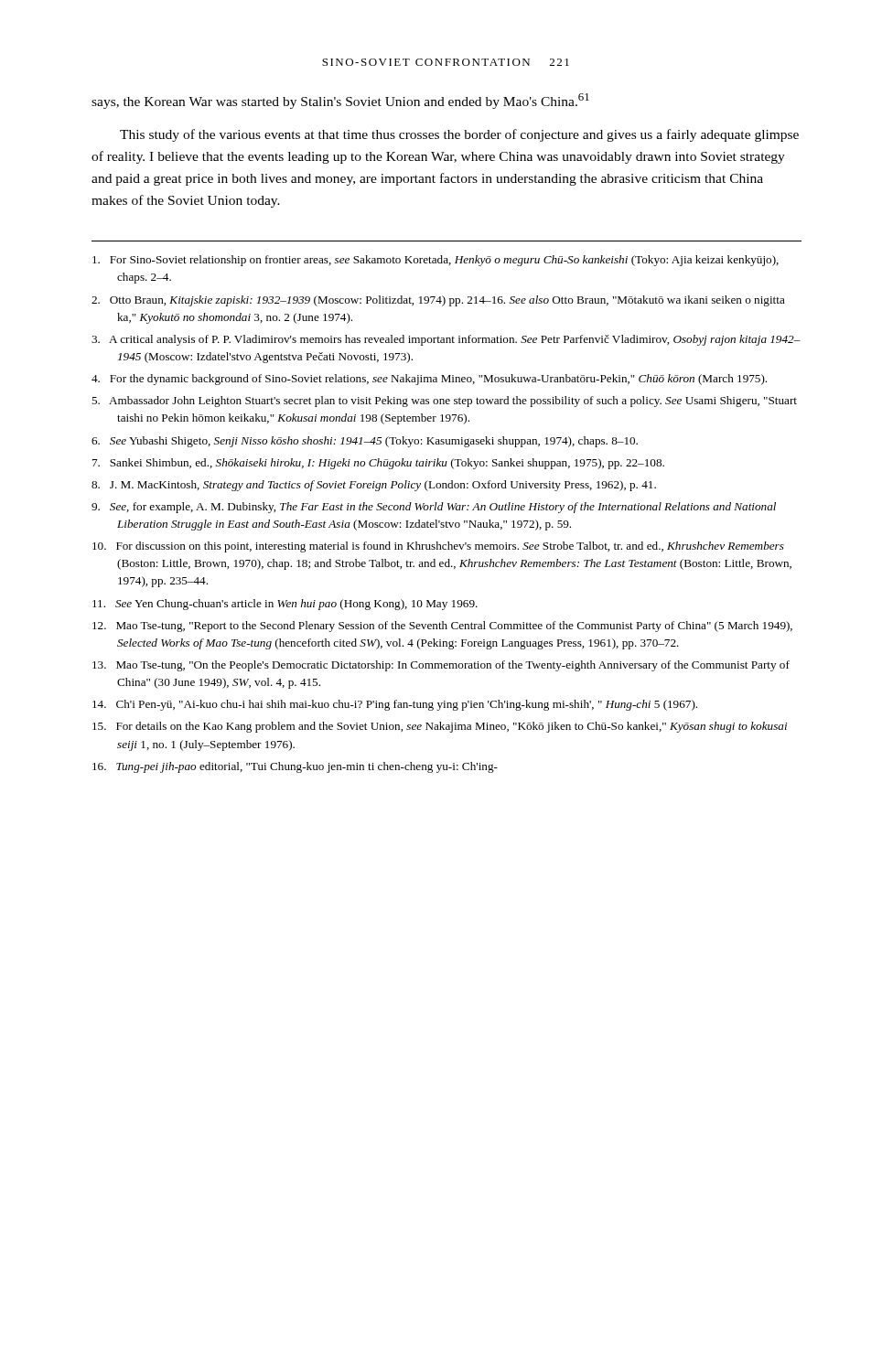Locate the block of text that opens with "Sankei Shimbun, ed., Shōkaiseki hiroku,"
This screenshot has width=893, height=1372.
point(378,462)
